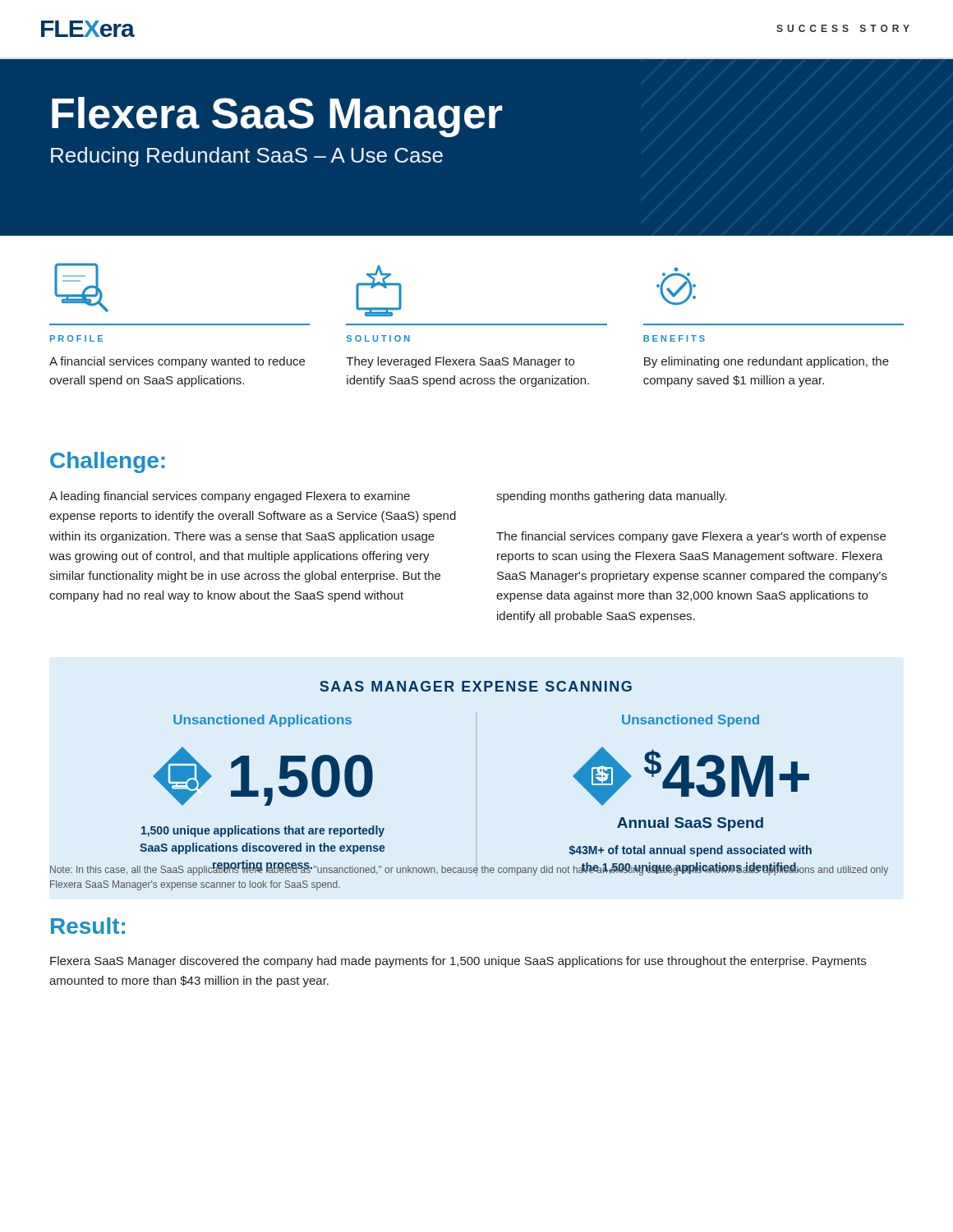Select the footnote that says "Note: In this case, all the SaaS applications"
Screen dimensions: 1232x953
[469, 877]
